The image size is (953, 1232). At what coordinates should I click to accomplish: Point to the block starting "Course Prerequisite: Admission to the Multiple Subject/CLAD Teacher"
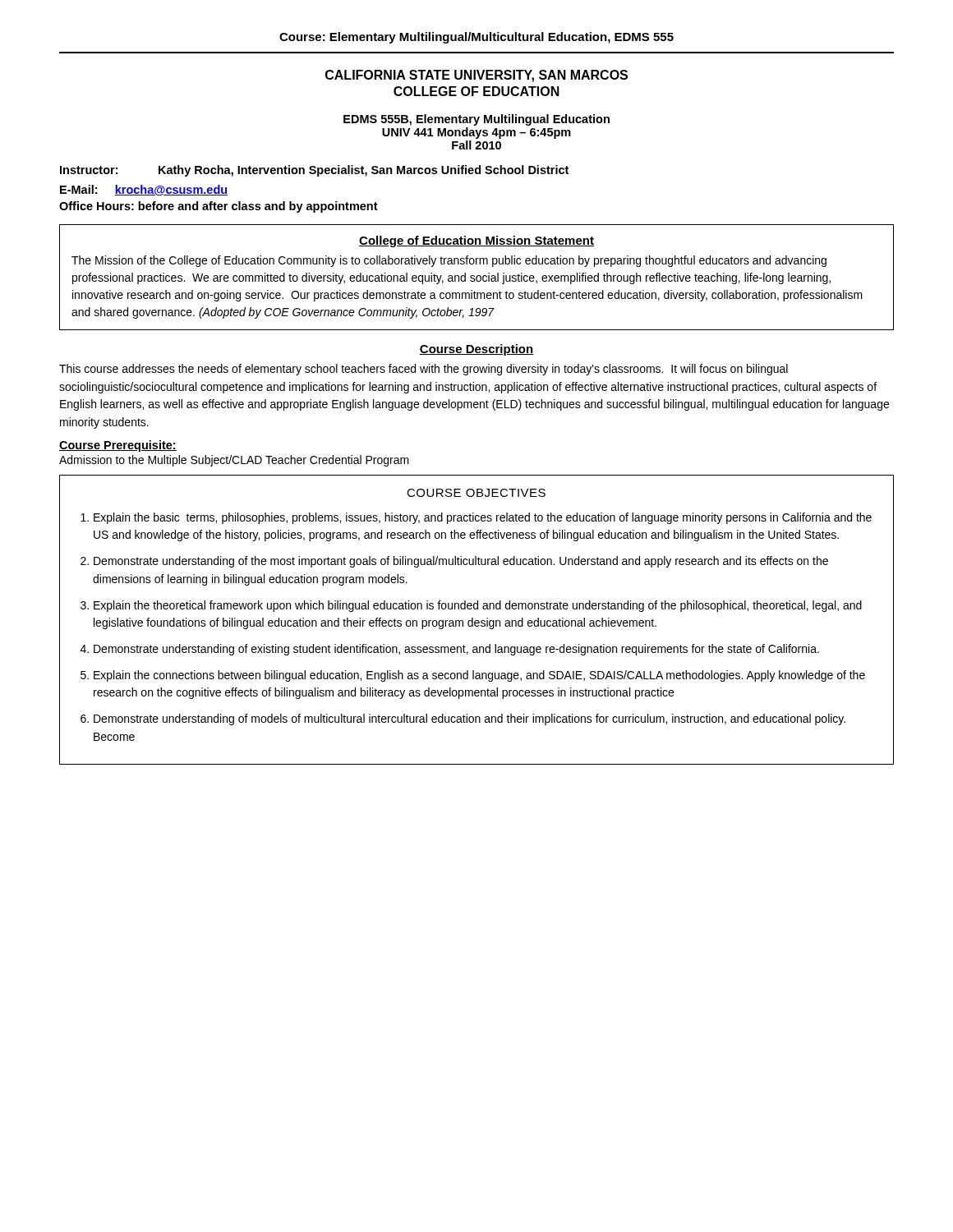coord(118,446)
